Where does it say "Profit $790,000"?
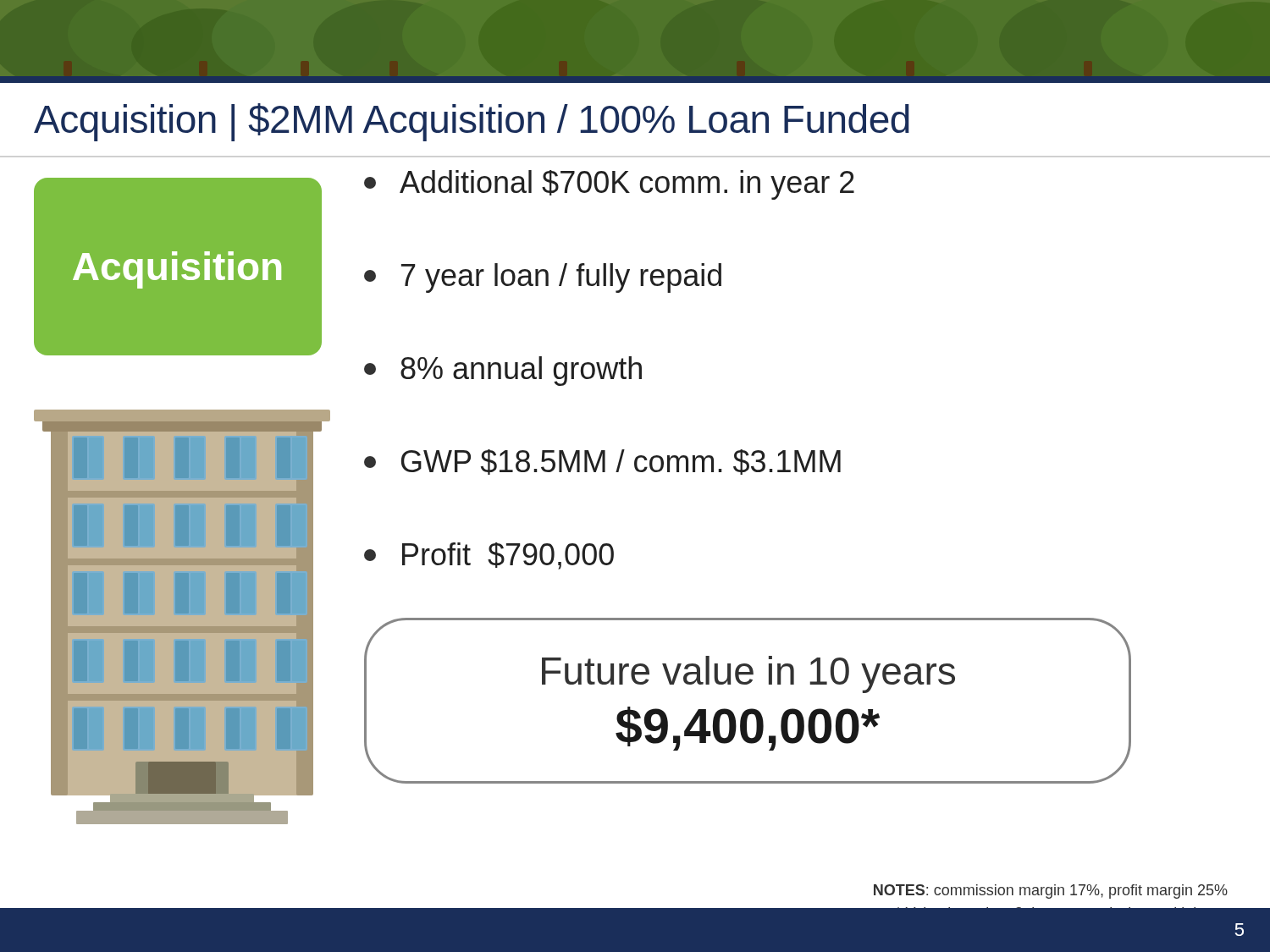This screenshot has width=1270, height=952. (489, 555)
